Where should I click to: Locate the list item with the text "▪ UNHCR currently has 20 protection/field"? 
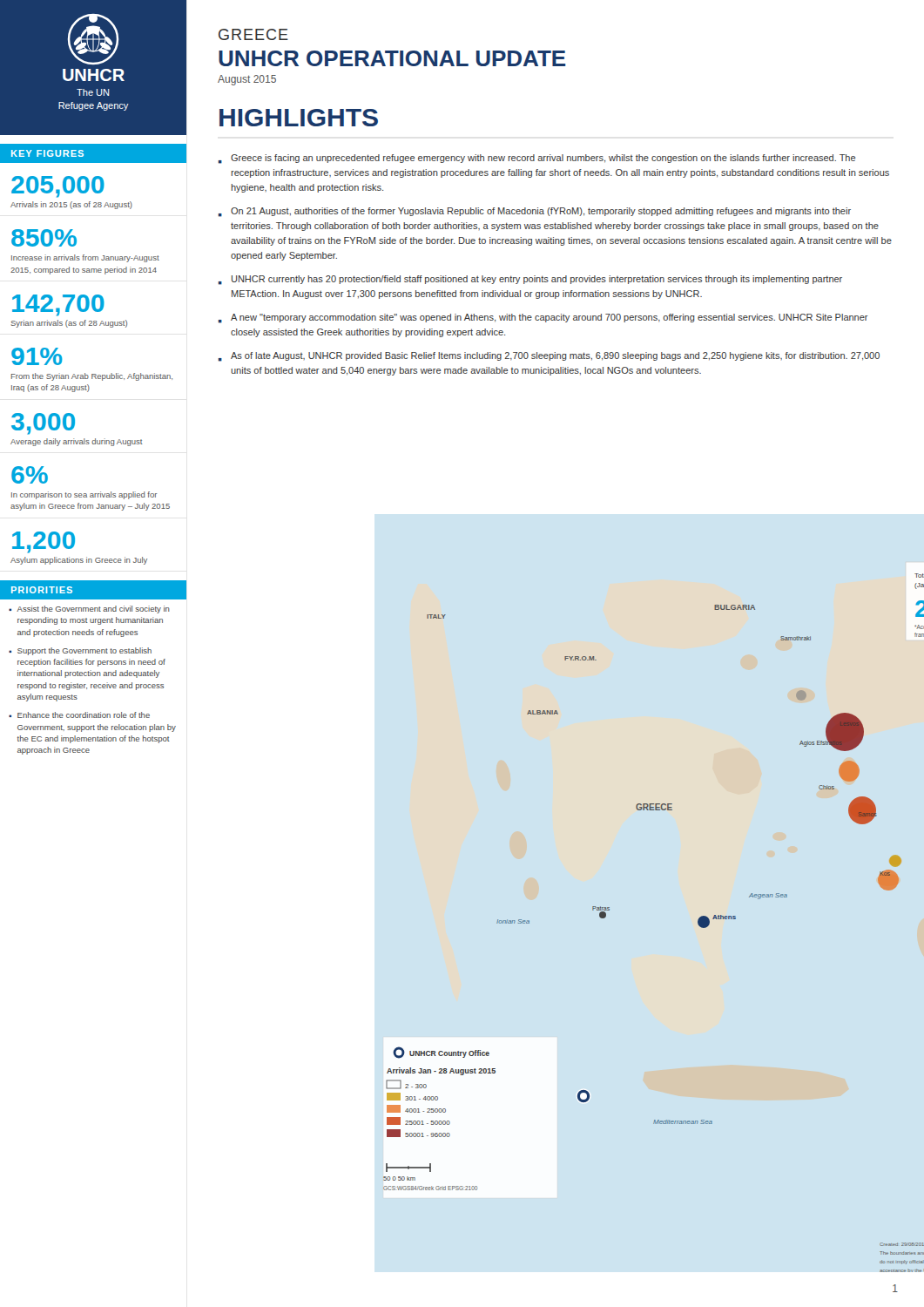556,287
